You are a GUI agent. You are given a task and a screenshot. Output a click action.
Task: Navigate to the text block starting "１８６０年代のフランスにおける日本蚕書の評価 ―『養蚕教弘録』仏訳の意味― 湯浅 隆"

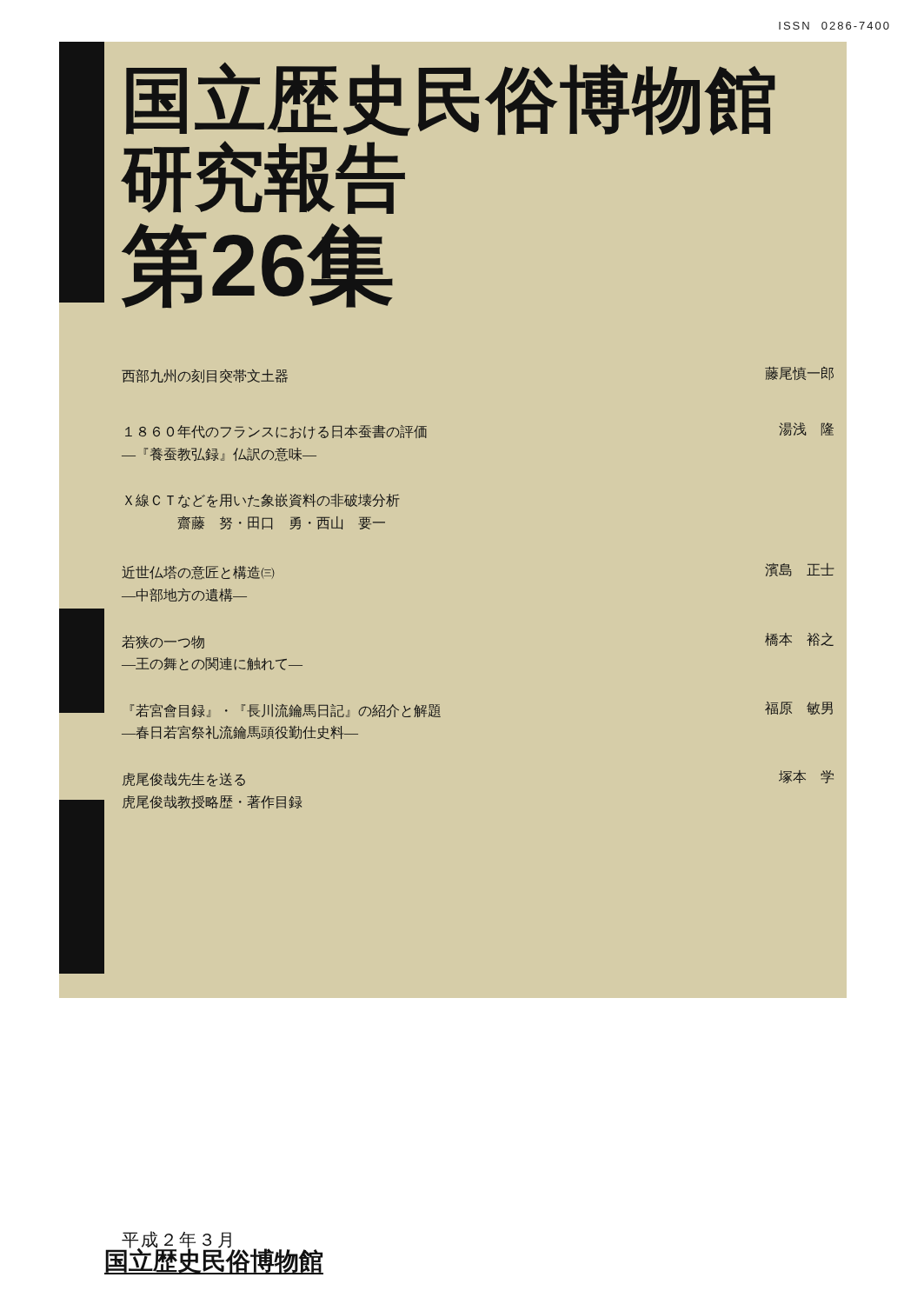(x=277, y=431)
